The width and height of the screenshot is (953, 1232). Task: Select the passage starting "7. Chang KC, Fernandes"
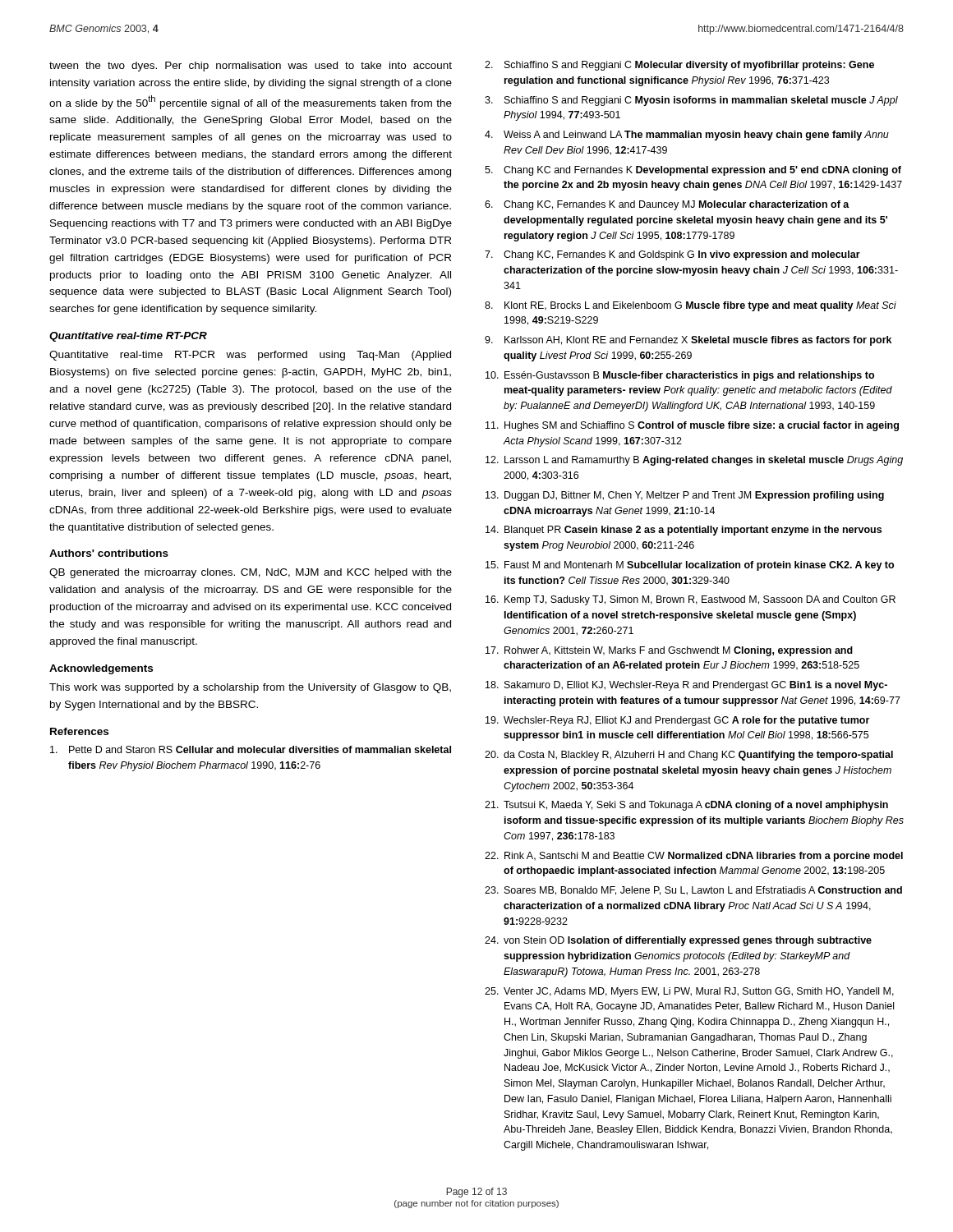tap(694, 270)
